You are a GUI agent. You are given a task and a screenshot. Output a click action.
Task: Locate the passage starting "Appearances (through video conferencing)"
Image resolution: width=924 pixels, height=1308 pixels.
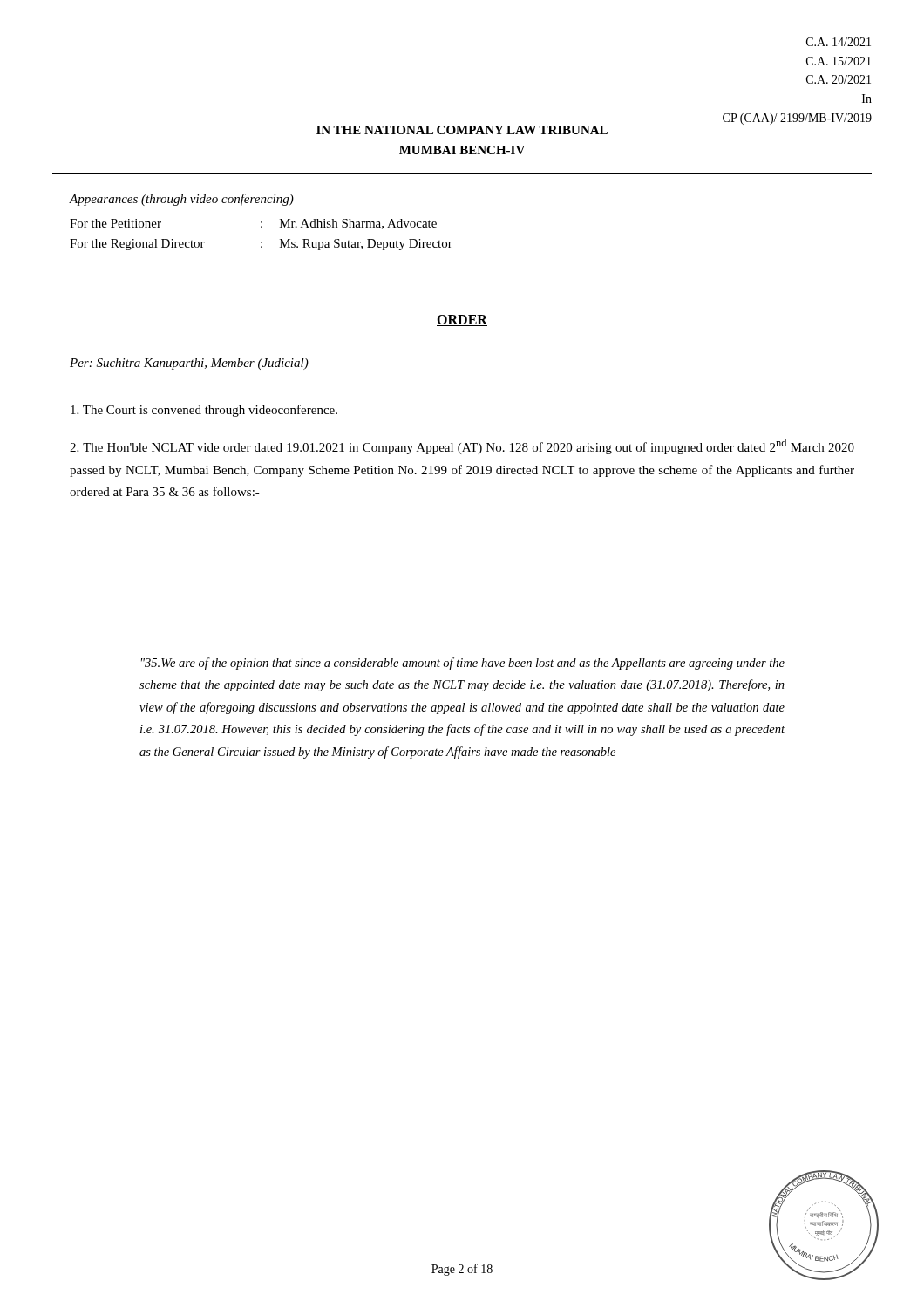point(182,199)
